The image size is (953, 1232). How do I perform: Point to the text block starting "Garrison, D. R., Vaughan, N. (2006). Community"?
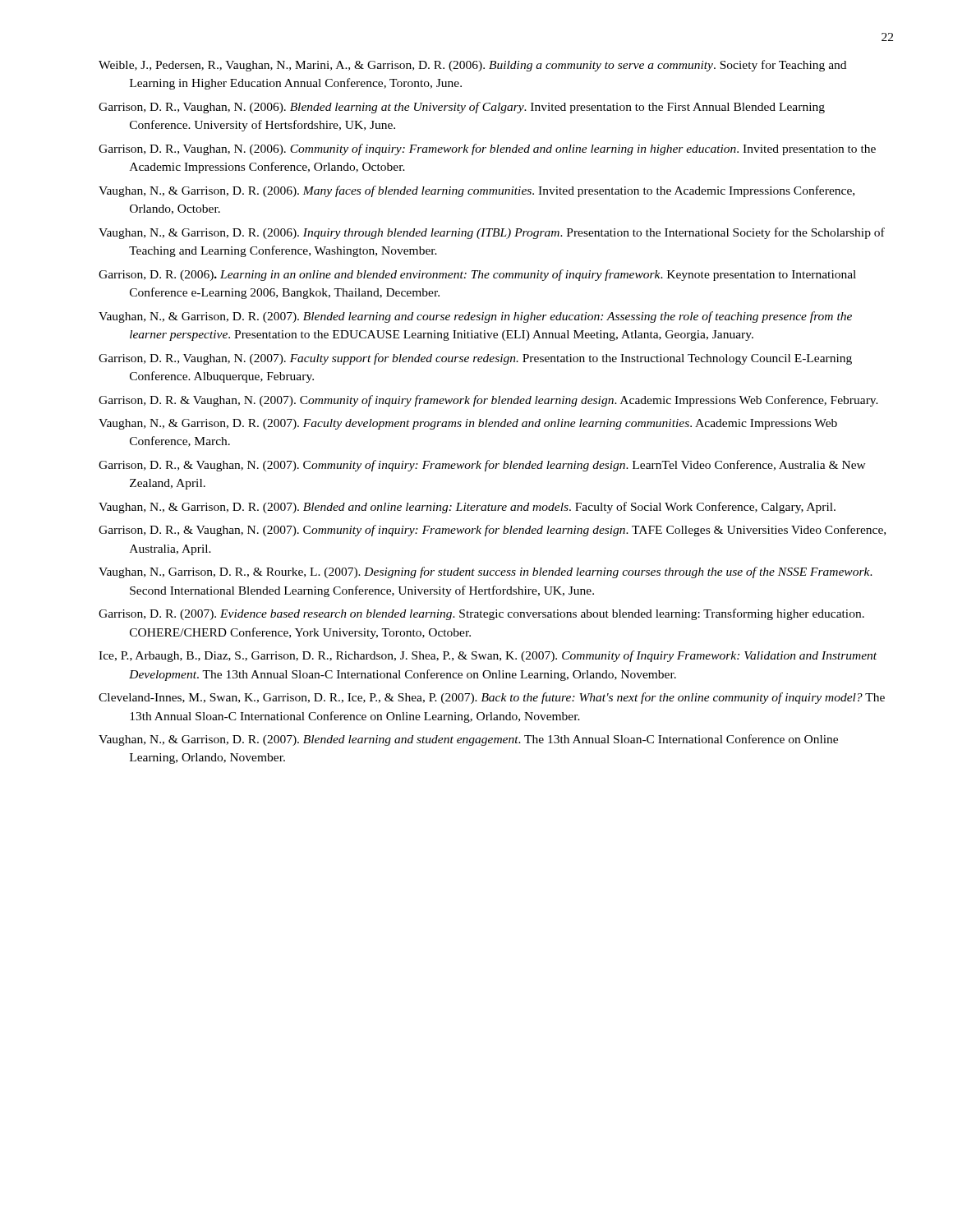[487, 157]
